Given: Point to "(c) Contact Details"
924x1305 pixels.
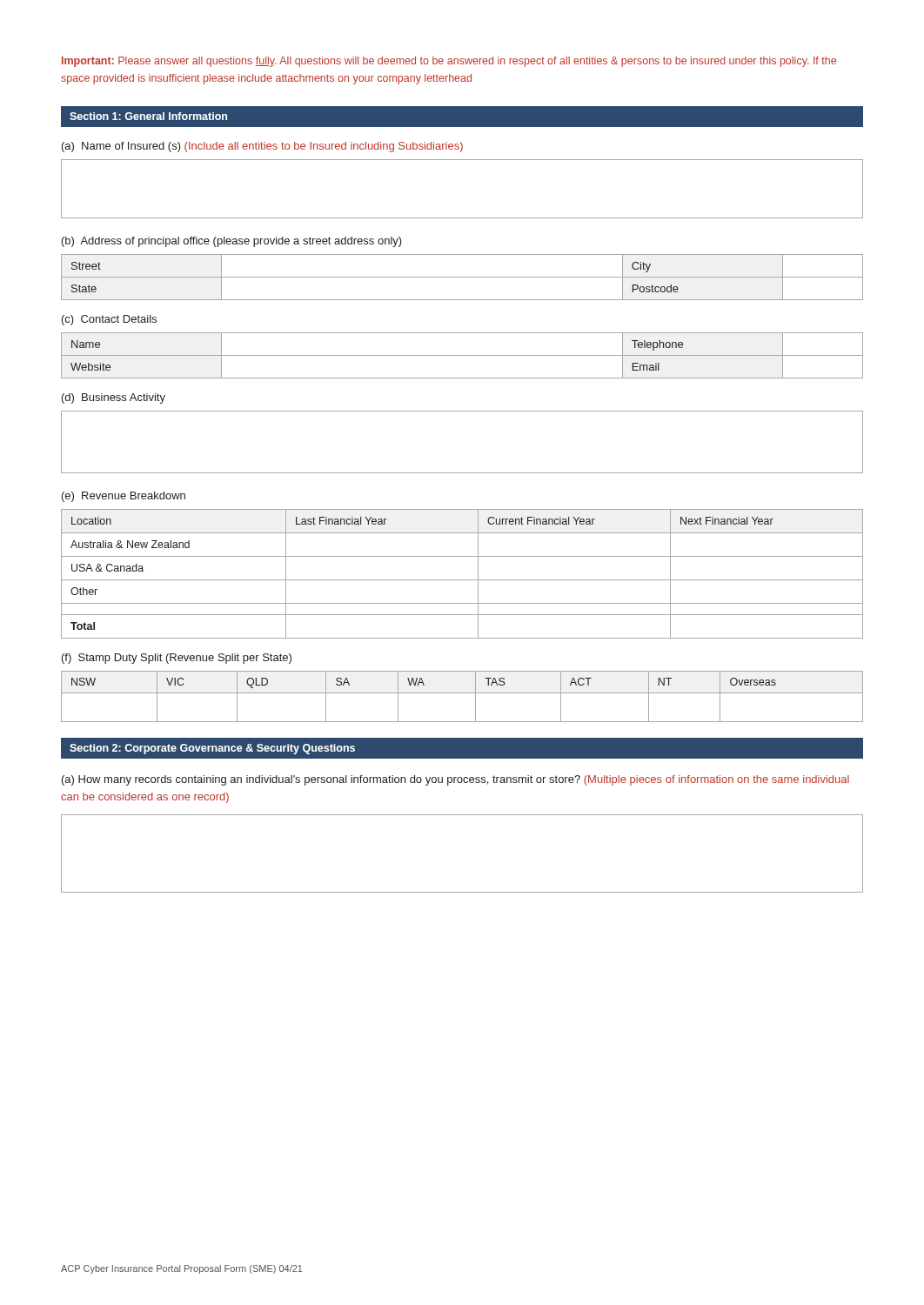Looking at the screenshot, I should coord(109,319).
